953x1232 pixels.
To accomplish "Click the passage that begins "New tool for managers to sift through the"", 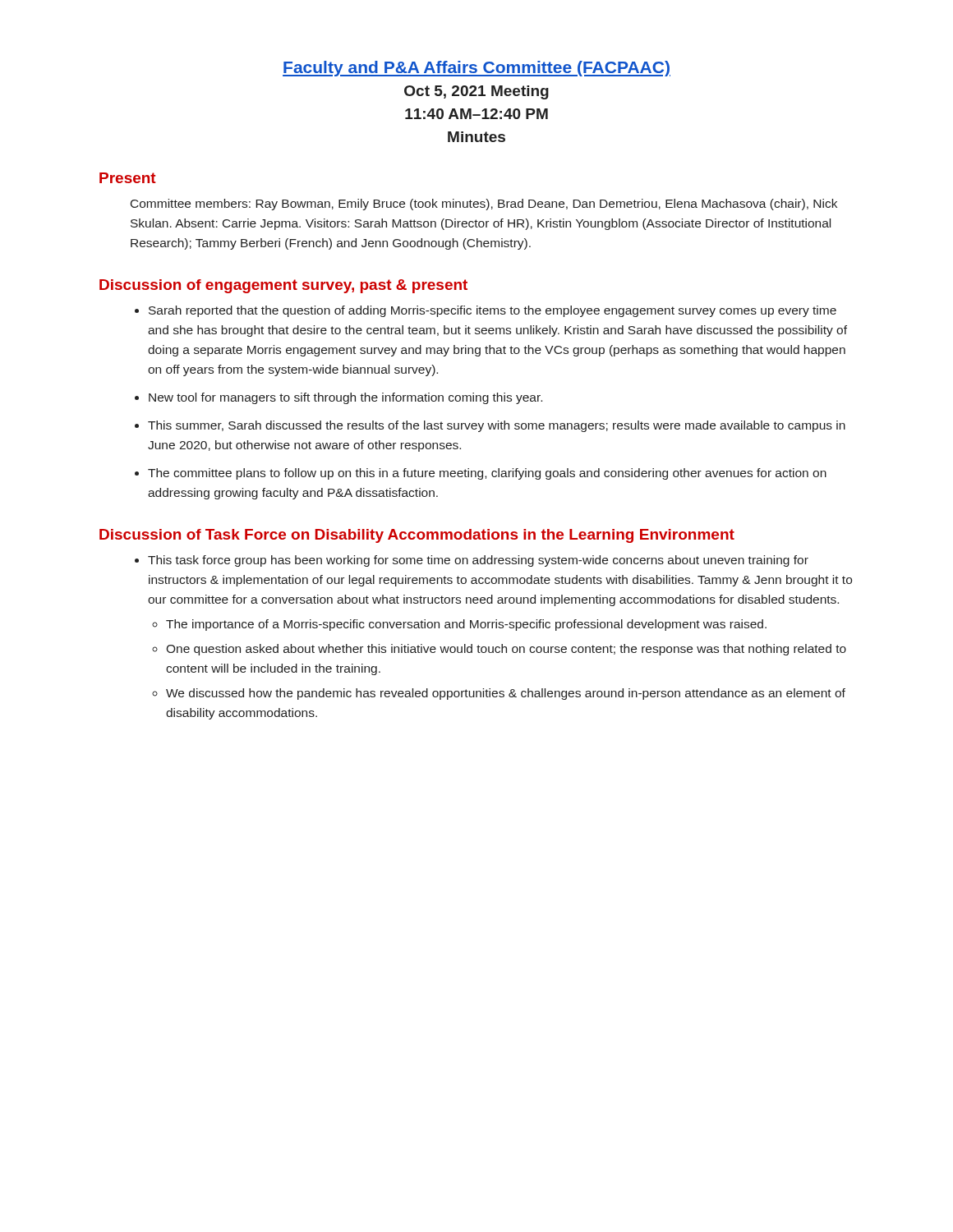I will click(501, 398).
